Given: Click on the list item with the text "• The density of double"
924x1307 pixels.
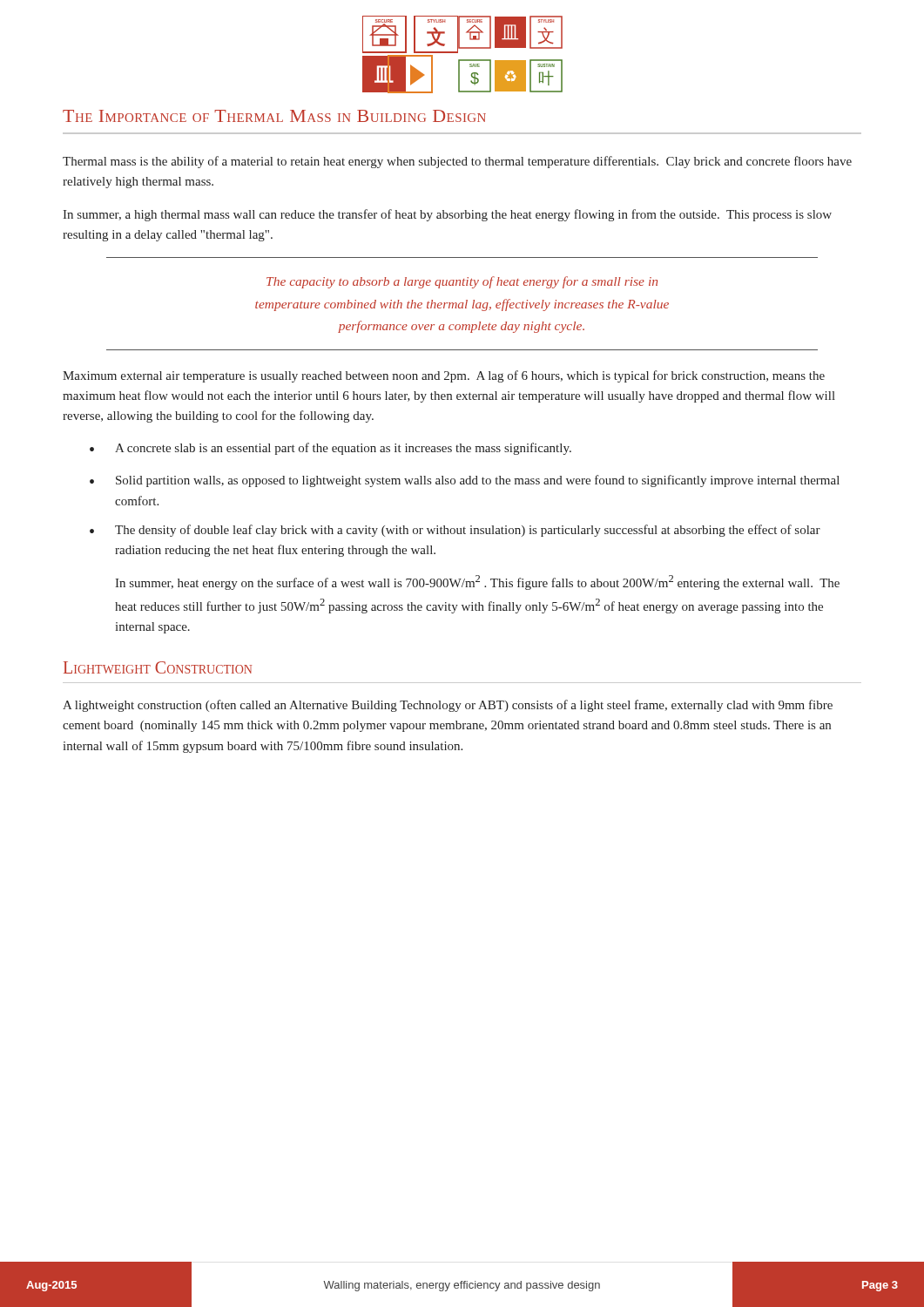Looking at the screenshot, I should tap(475, 540).
